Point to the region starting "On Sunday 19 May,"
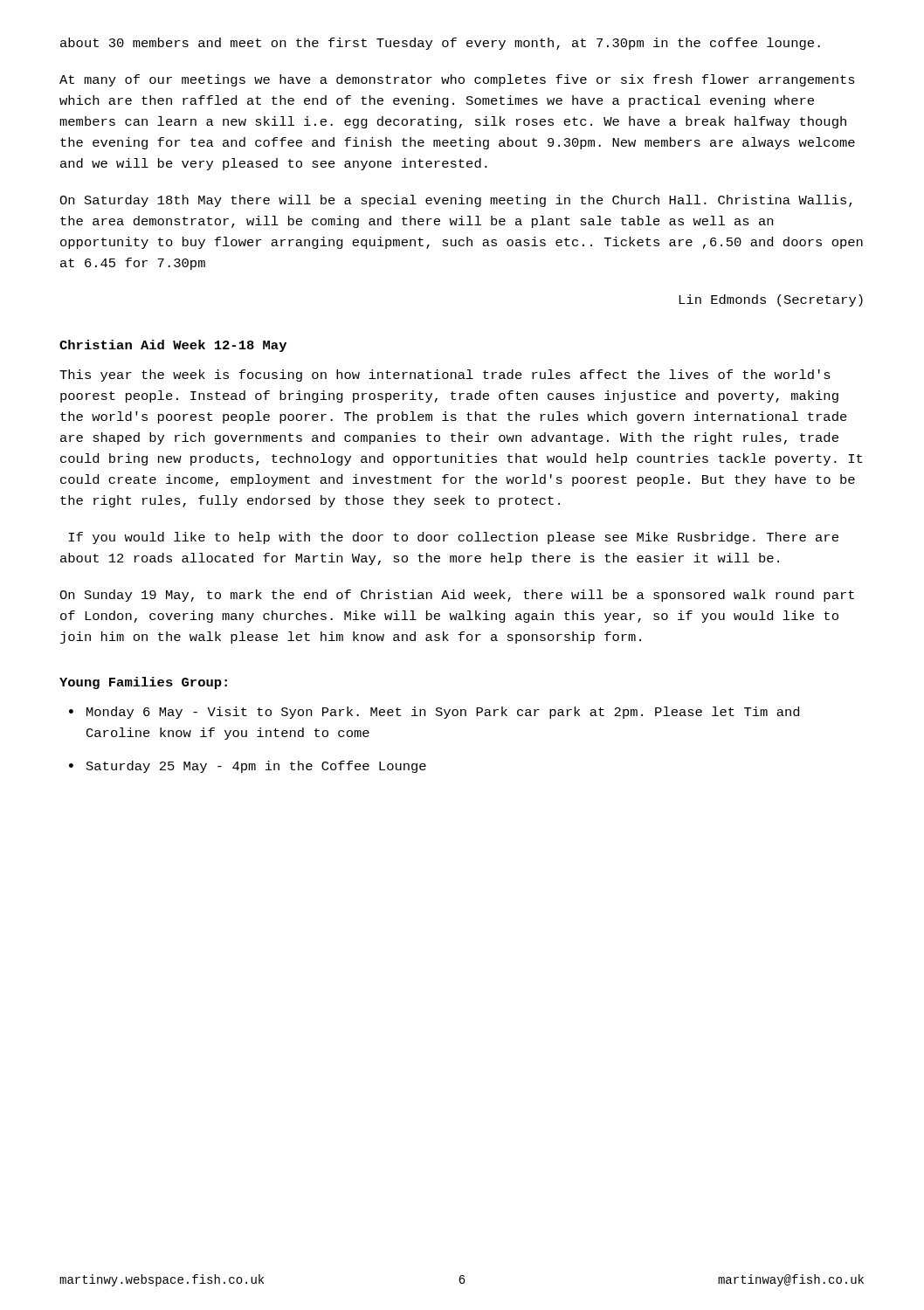The height and width of the screenshot is (1310, 924). click(457, 617)
